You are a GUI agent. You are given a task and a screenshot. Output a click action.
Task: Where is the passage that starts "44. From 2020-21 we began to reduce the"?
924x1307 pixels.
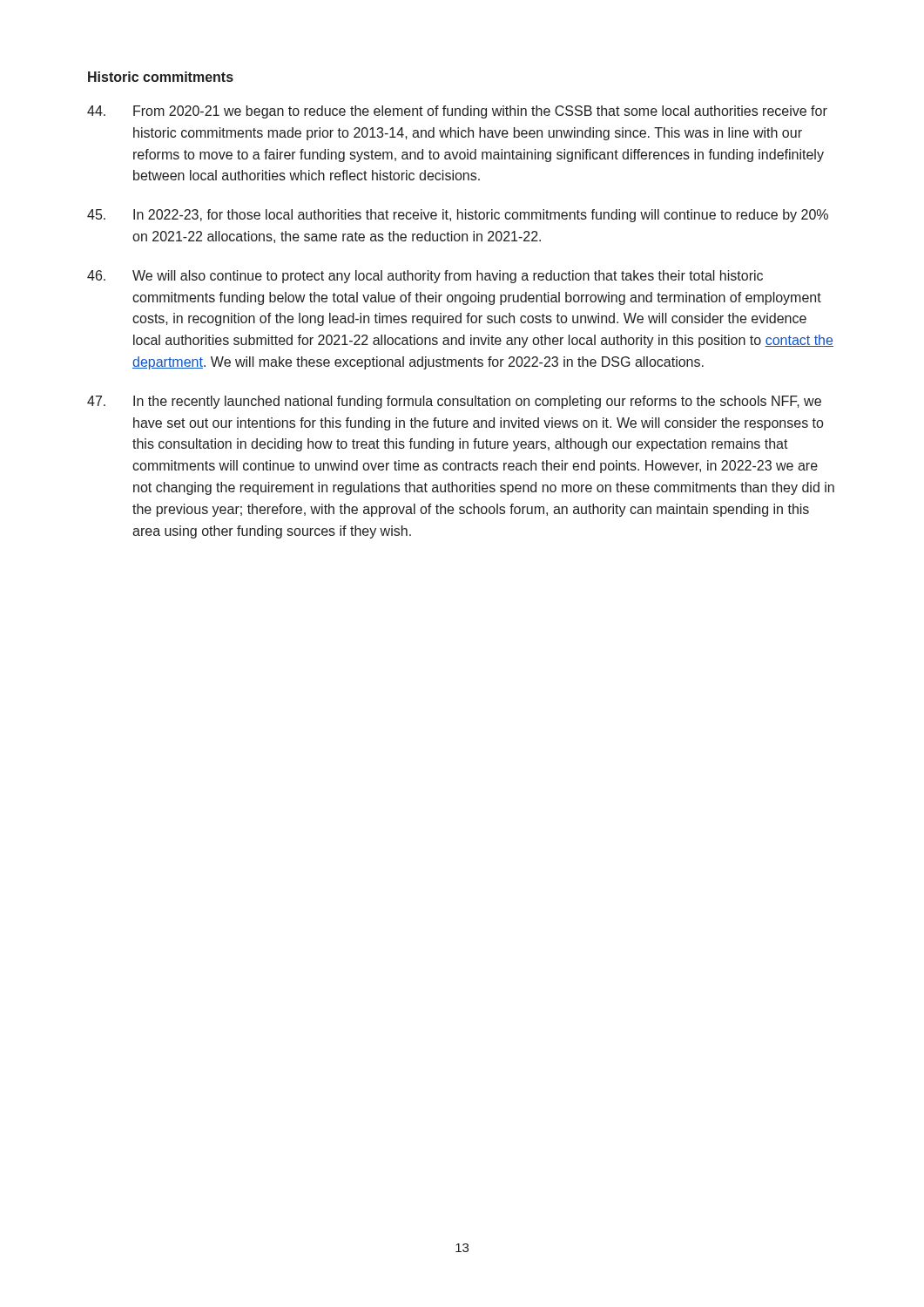click(x=462, y=144)
